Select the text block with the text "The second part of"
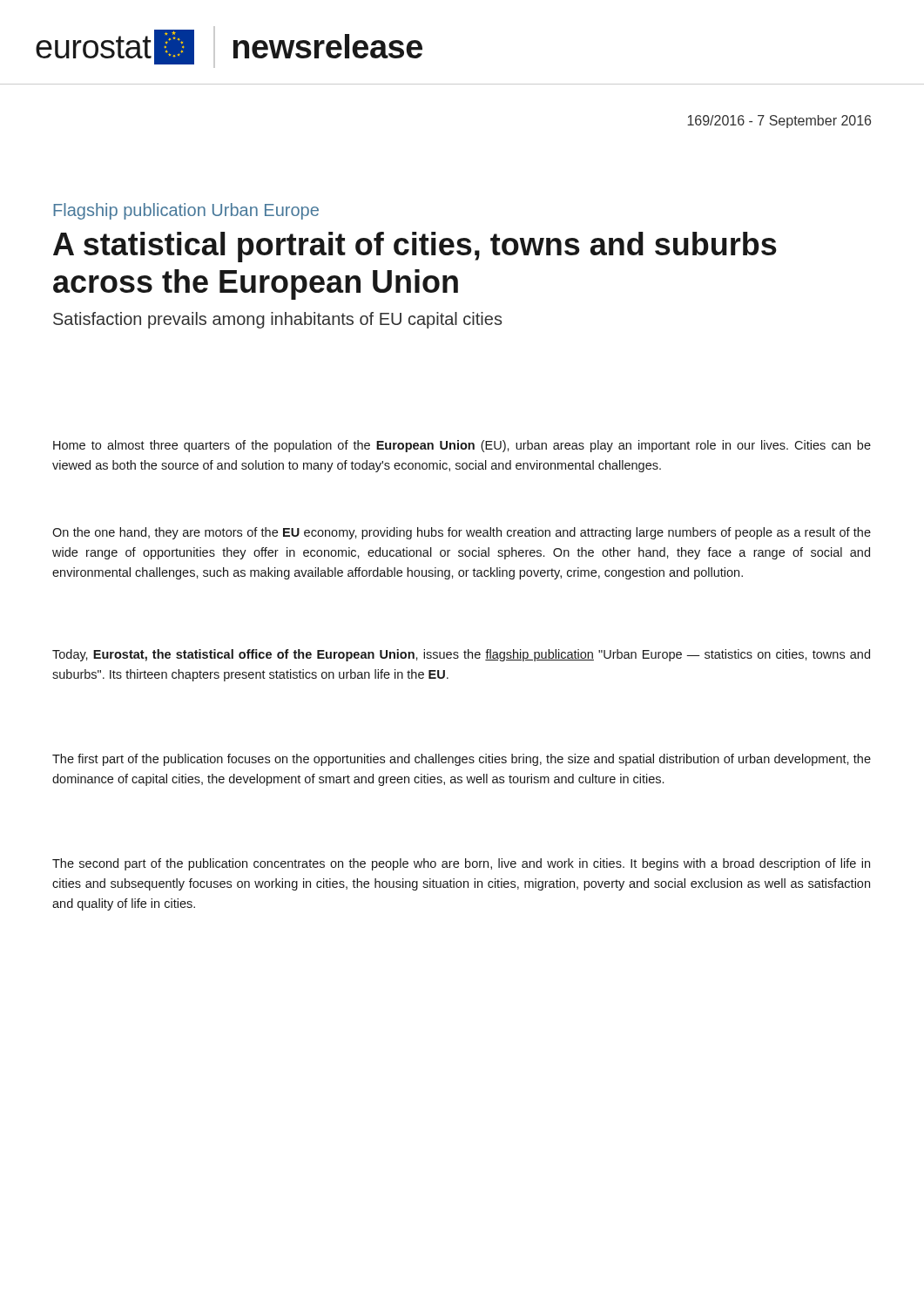This screenshot has width=924, height=1307. point(462,884)
